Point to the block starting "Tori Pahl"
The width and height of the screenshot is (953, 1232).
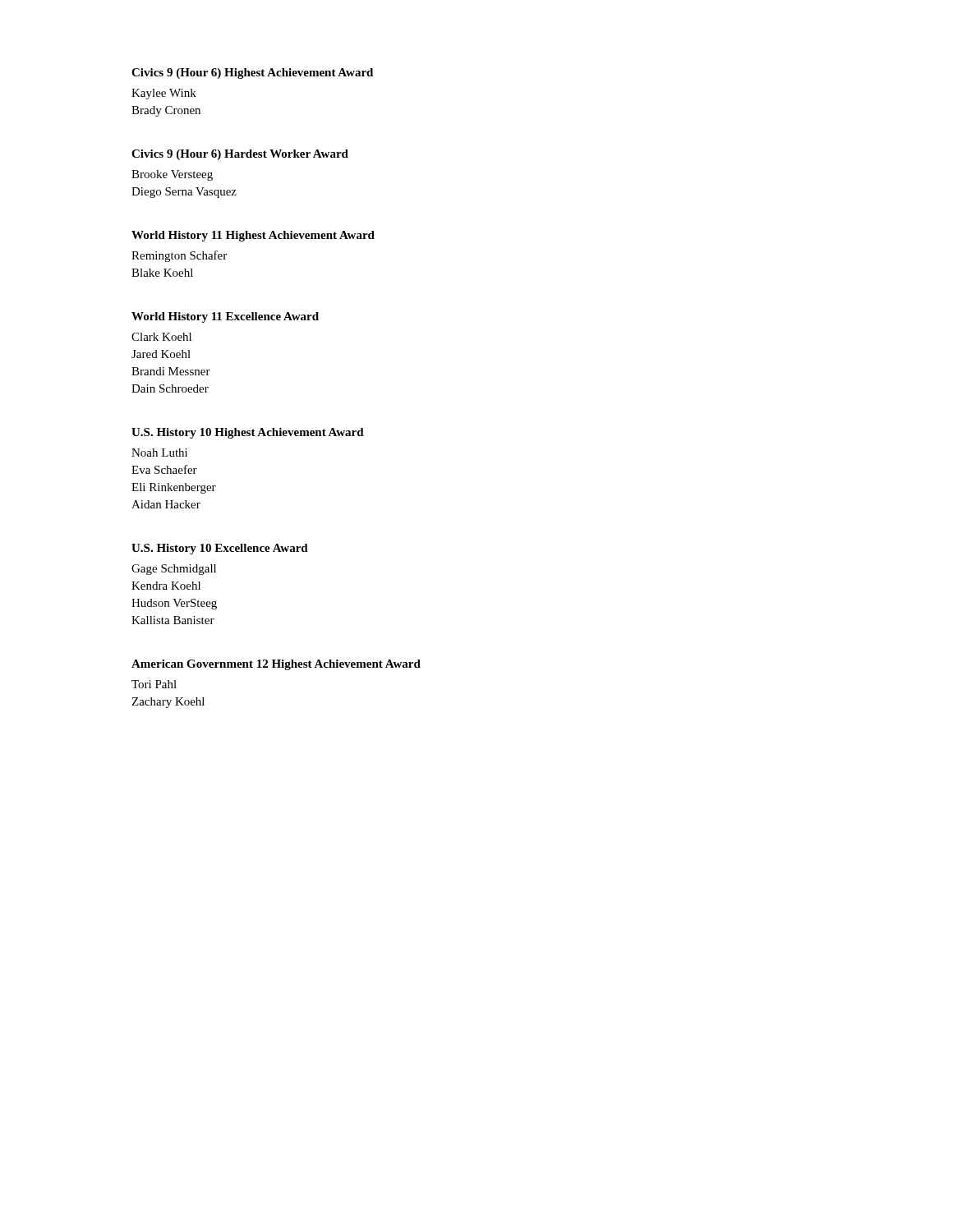point(154,684)
